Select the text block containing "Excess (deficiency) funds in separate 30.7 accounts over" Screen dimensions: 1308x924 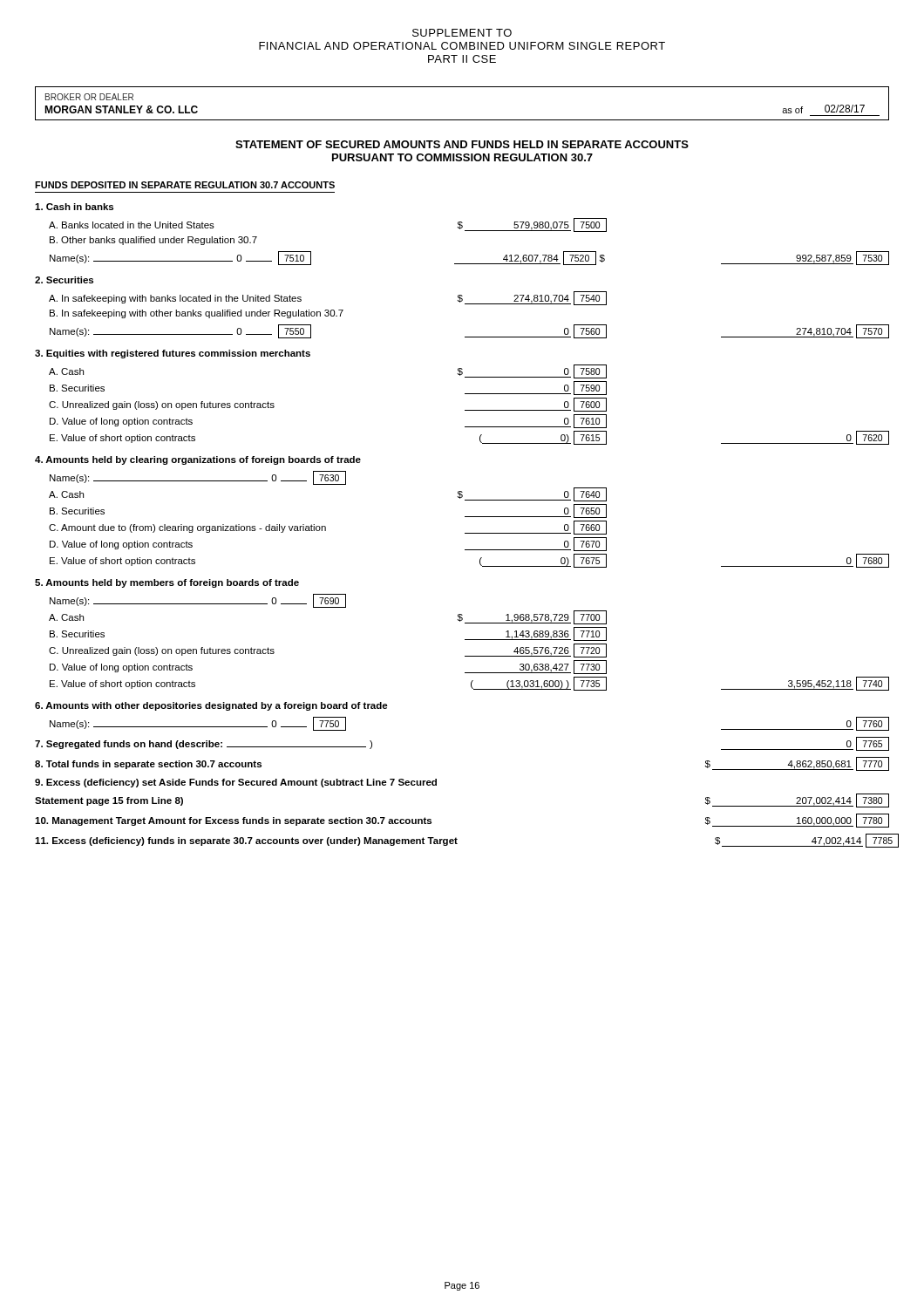point(462,841)
